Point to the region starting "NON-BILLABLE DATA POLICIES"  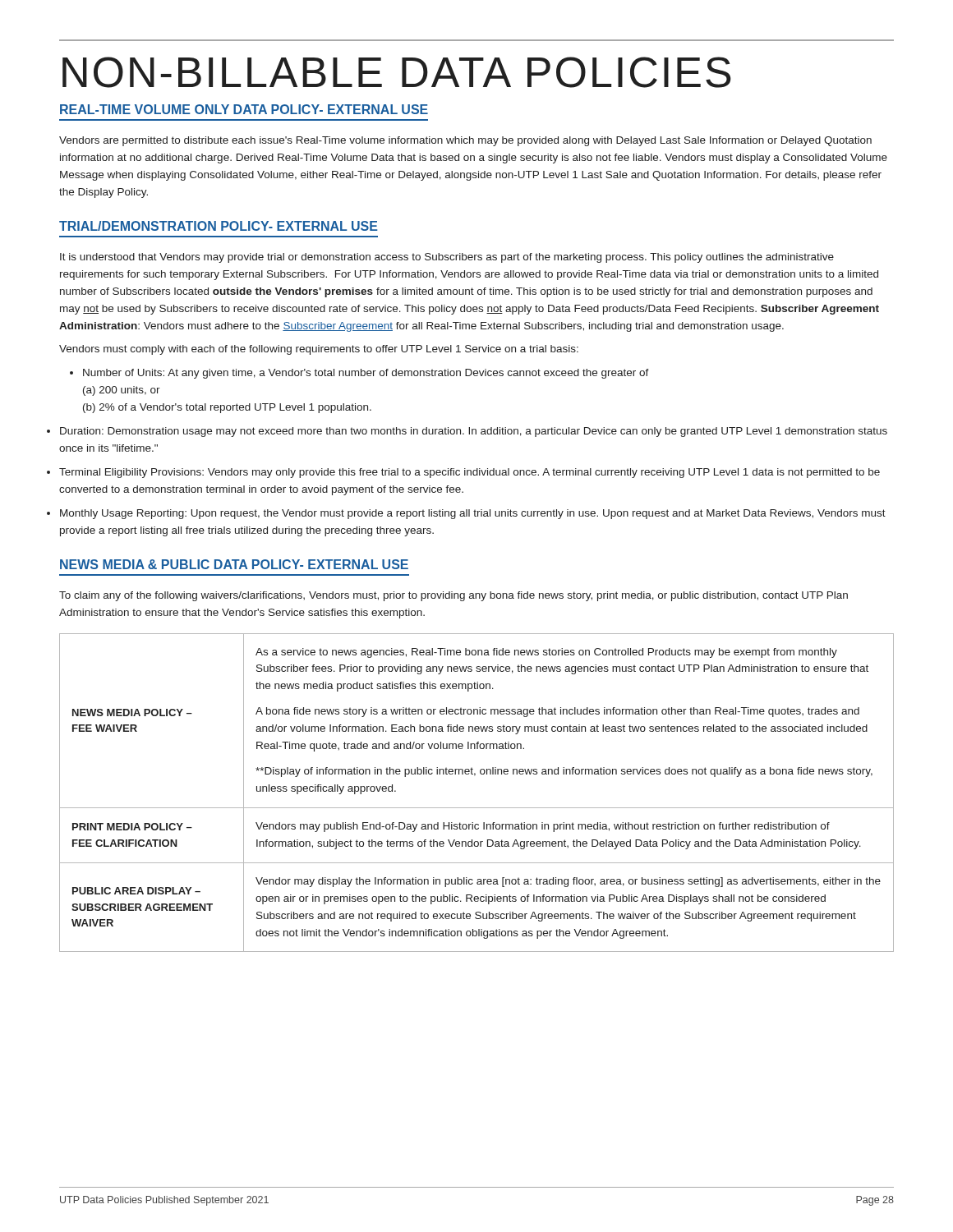[x=476, y=73]
